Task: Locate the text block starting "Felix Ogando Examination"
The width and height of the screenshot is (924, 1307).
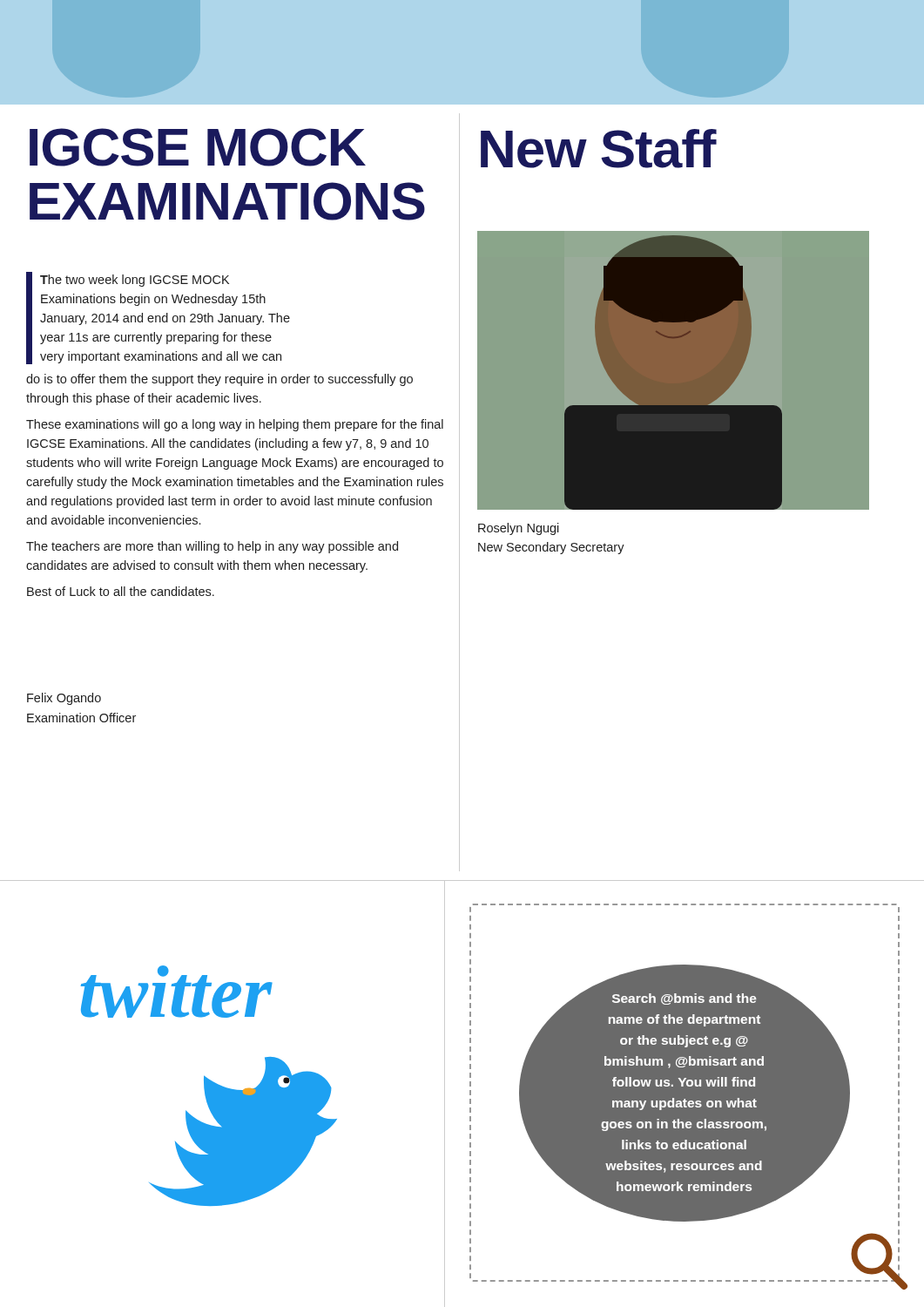Action: (x=81, y=708)
